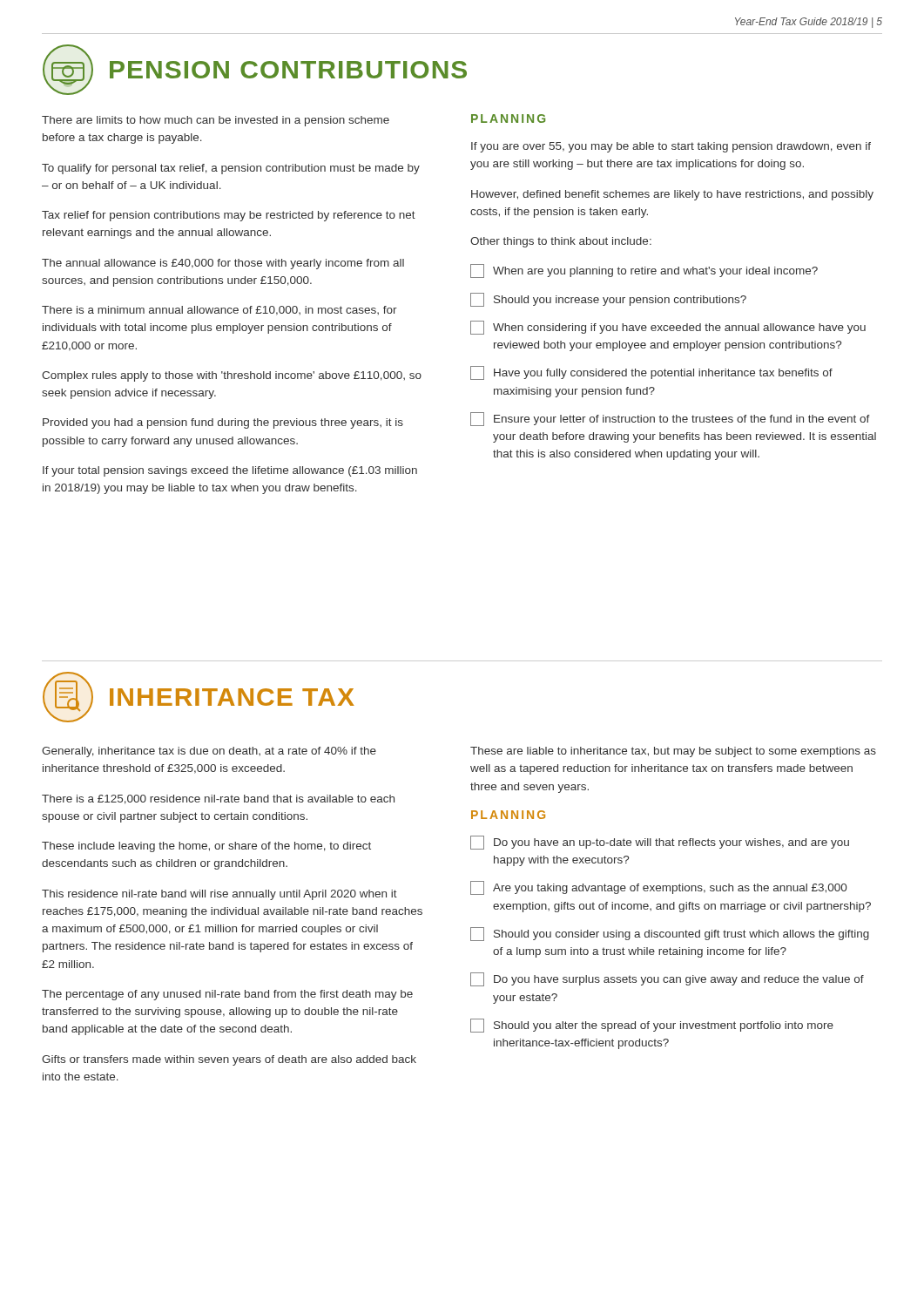924x1307 pixels.
Task: Navigate to the element starting "Gifts or transfers made"
Action: click(233, 1068)
